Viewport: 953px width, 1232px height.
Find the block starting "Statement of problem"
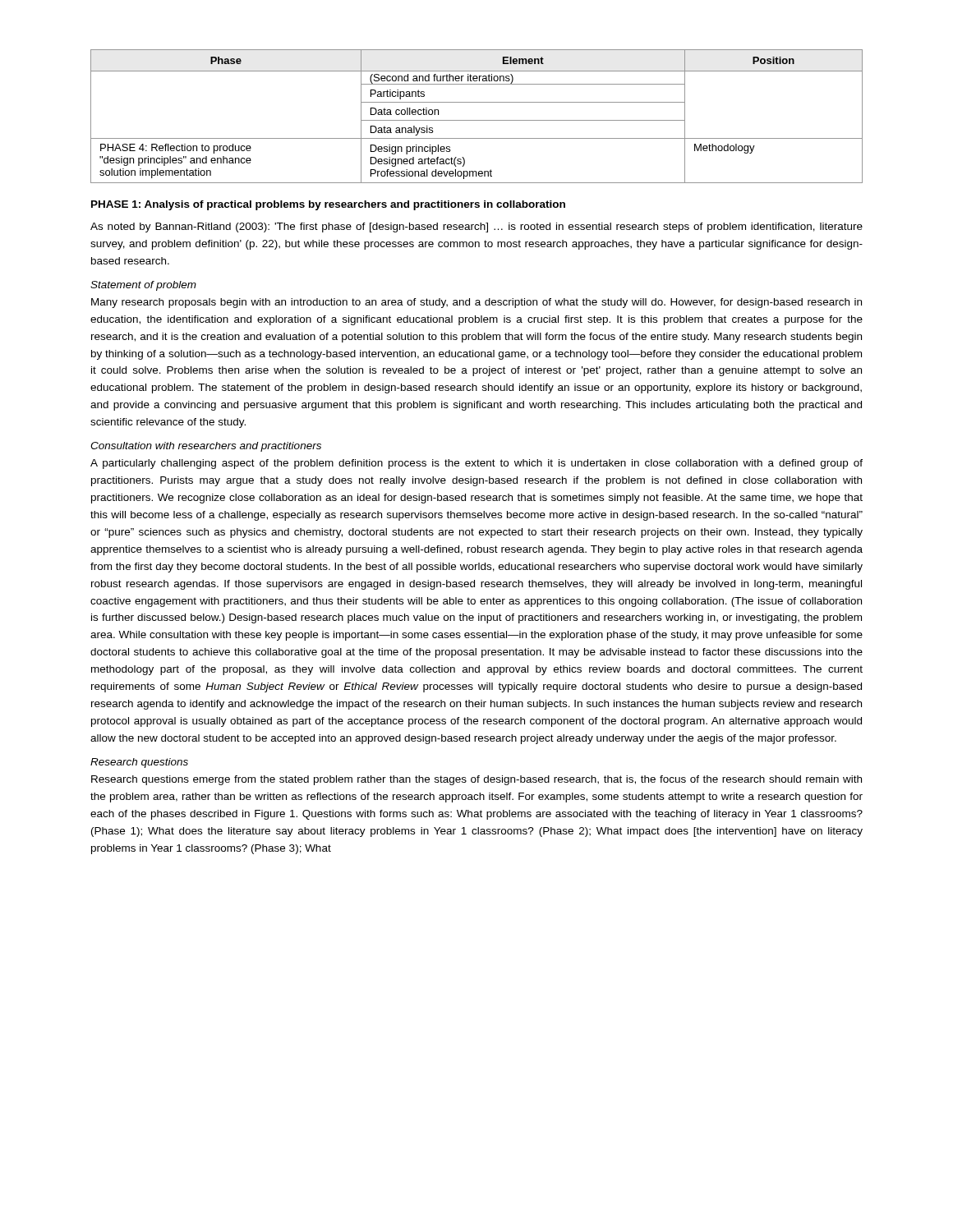click(x=143, y=284)
